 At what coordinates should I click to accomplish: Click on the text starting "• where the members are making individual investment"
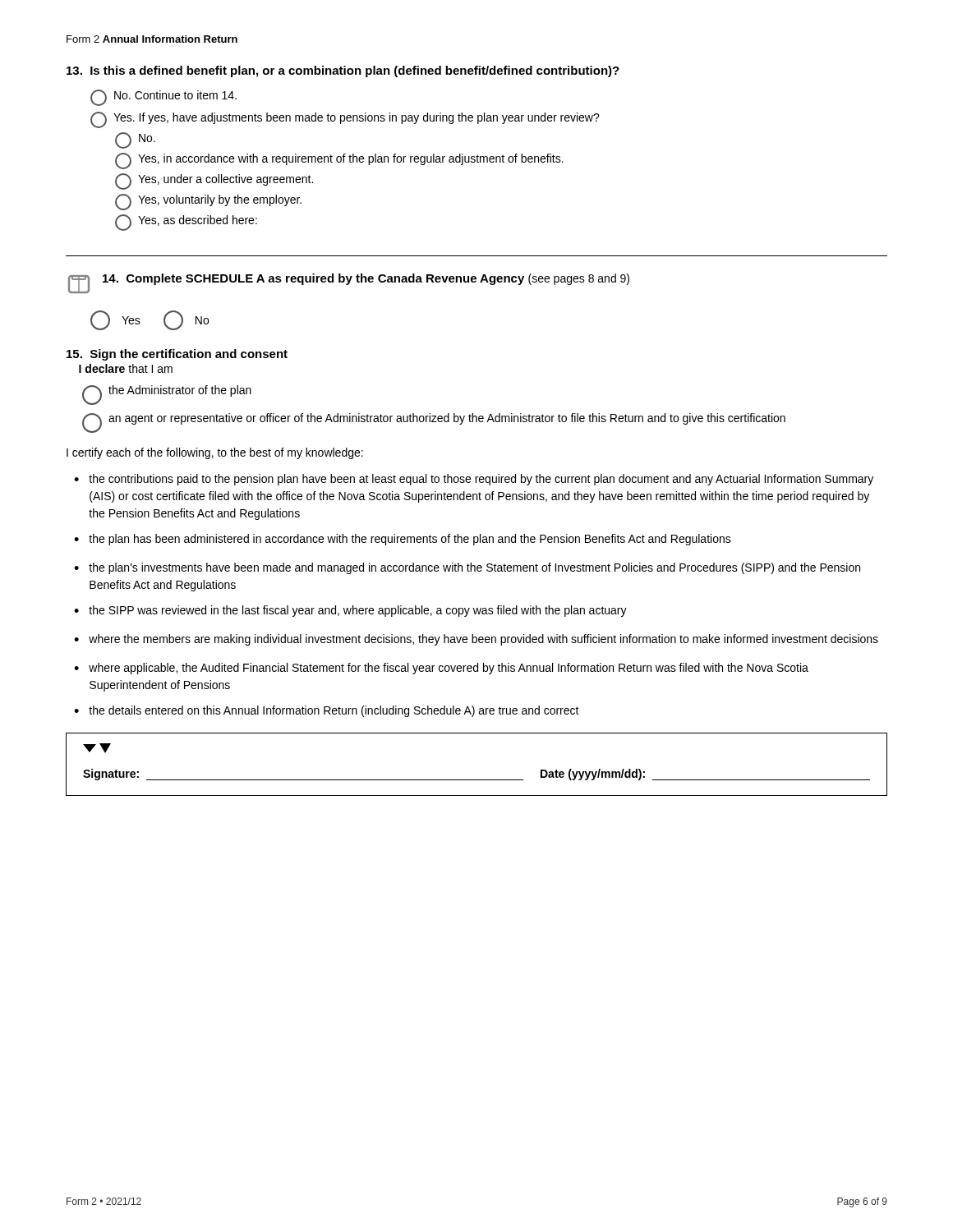476,641
